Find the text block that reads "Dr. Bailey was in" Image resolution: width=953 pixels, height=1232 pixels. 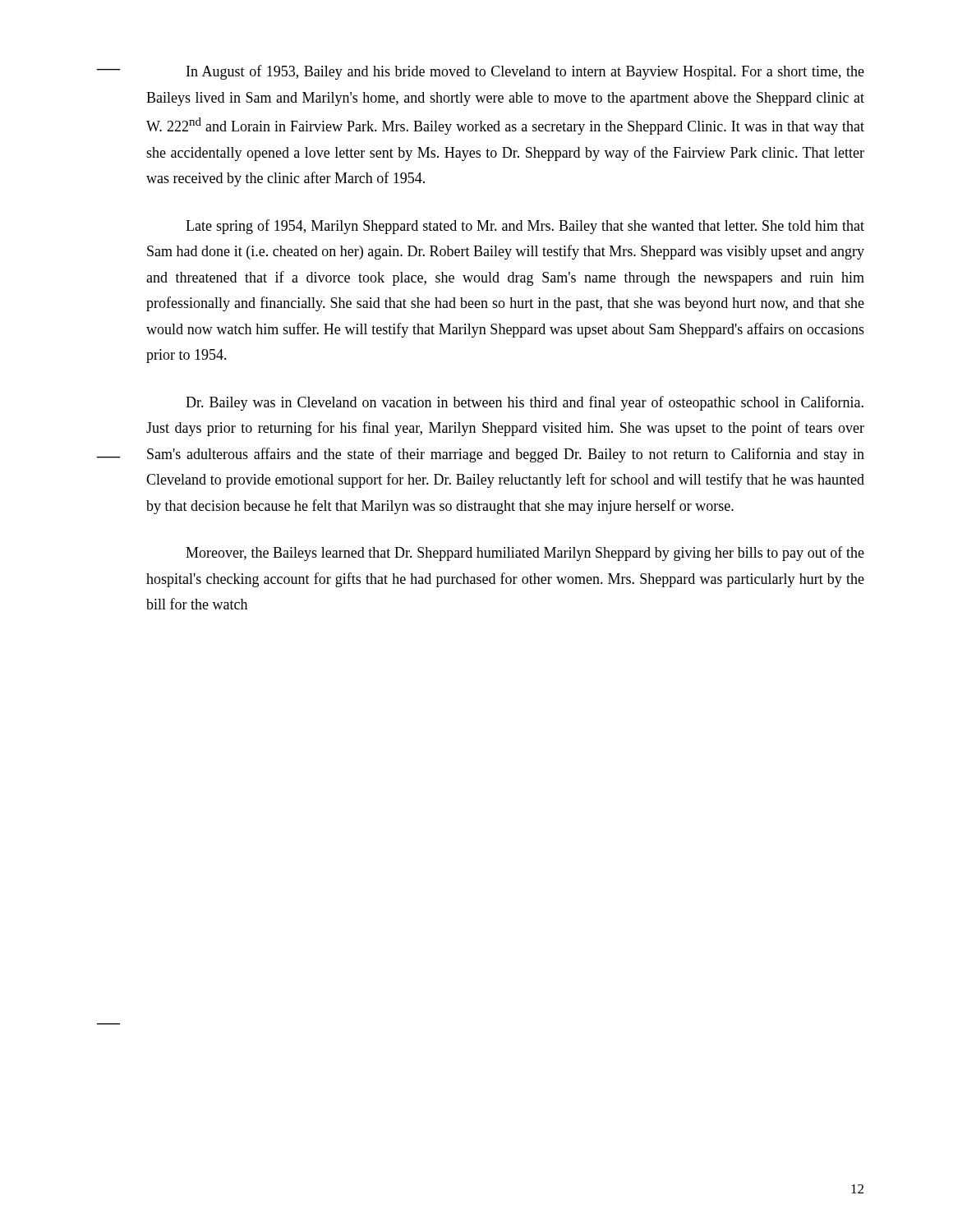click(x=505, y=454)
